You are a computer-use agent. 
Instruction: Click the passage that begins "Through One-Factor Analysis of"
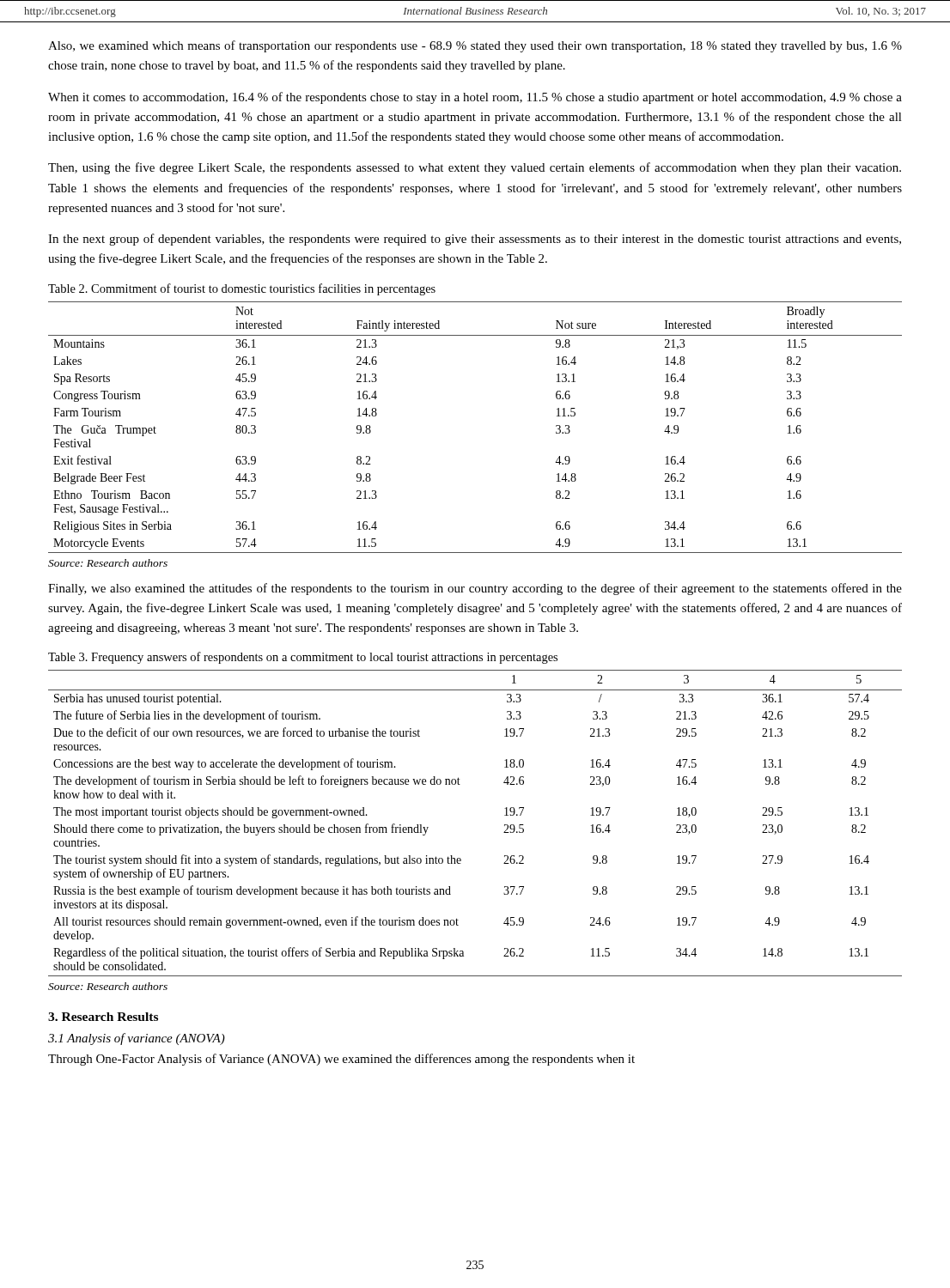(341, 1059)
